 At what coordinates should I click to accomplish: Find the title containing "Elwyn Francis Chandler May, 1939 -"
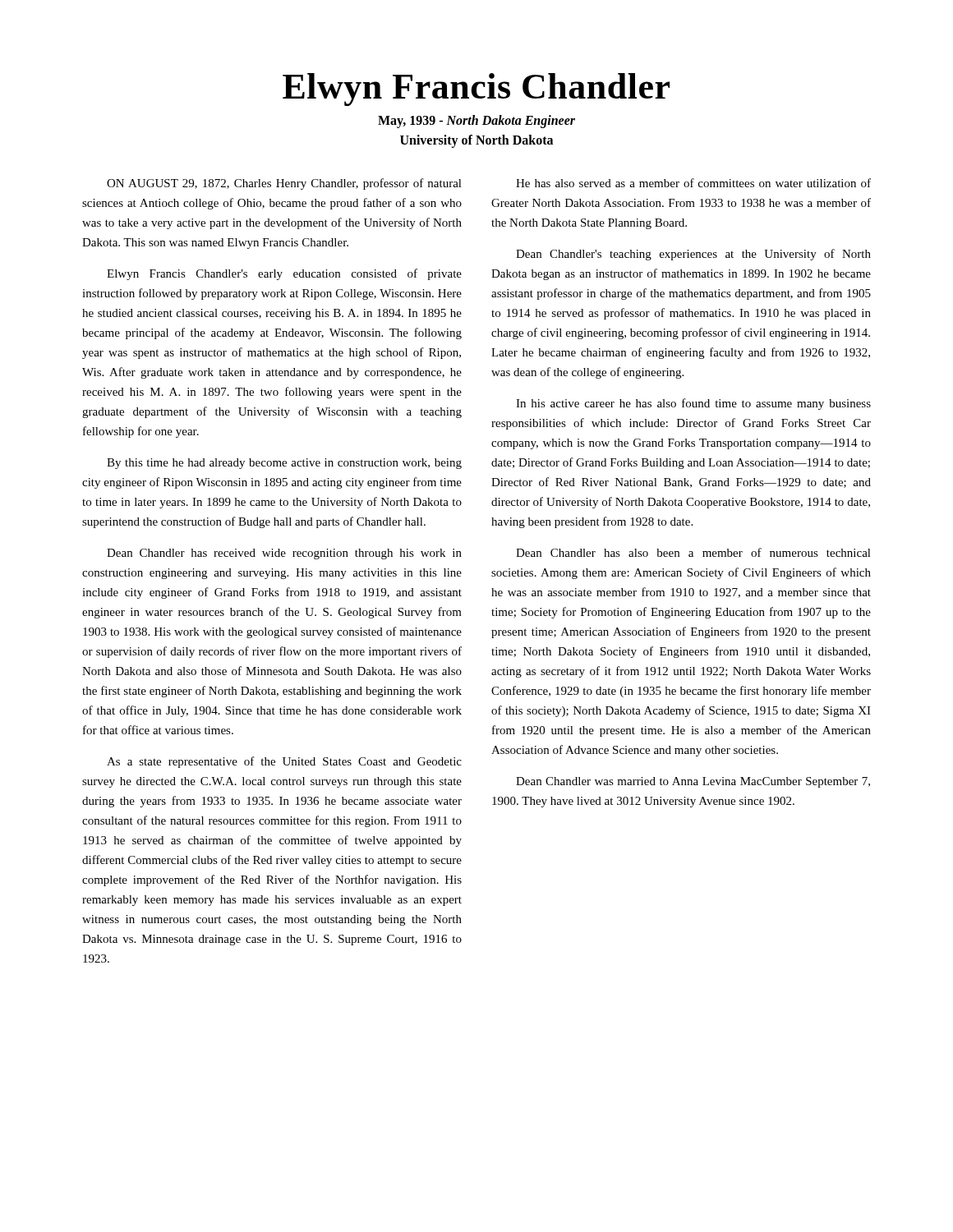tap(476, 108)
